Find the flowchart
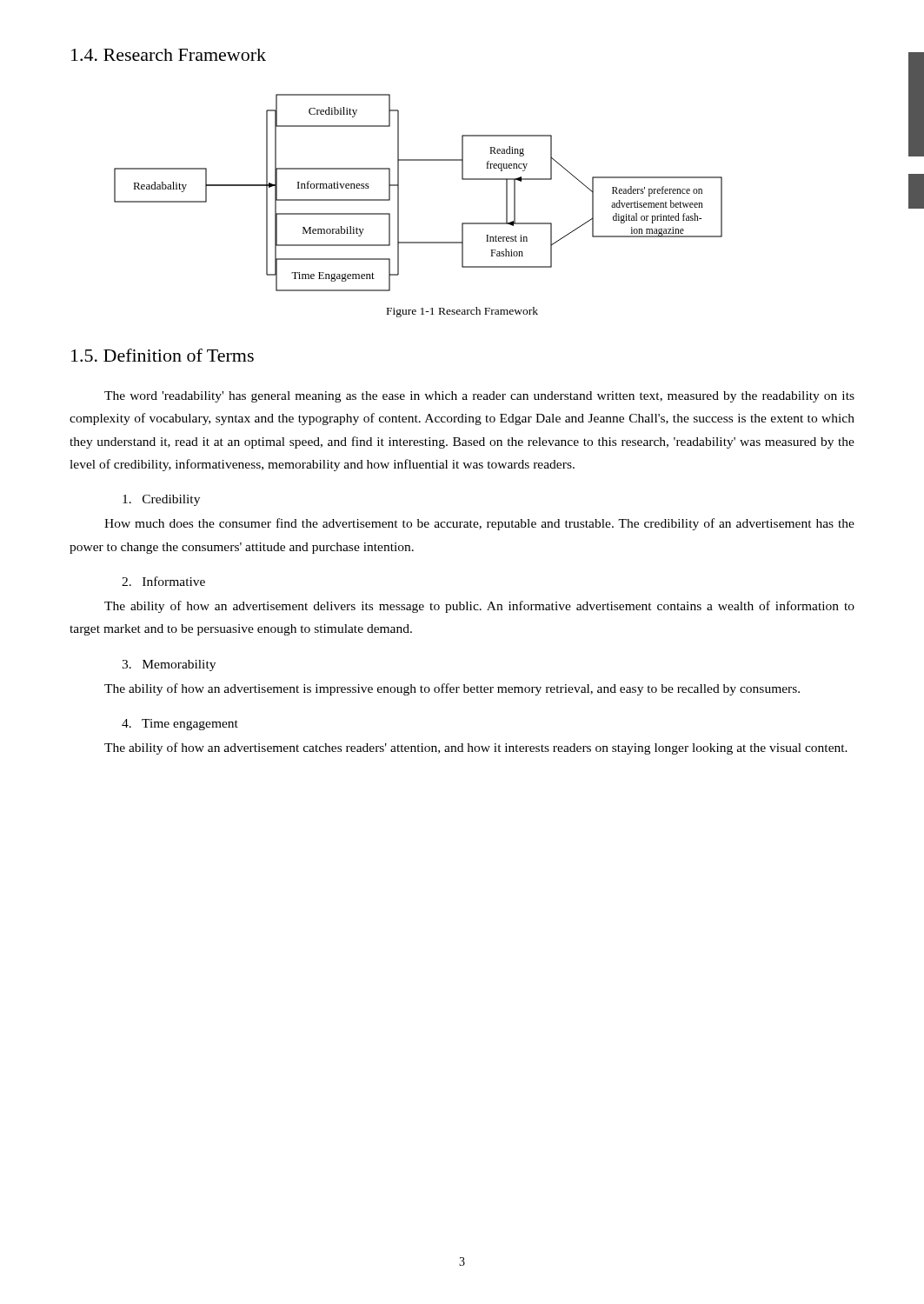This screenshot has width=924, height=1304. pyautogui.click(x=462, y=190)
